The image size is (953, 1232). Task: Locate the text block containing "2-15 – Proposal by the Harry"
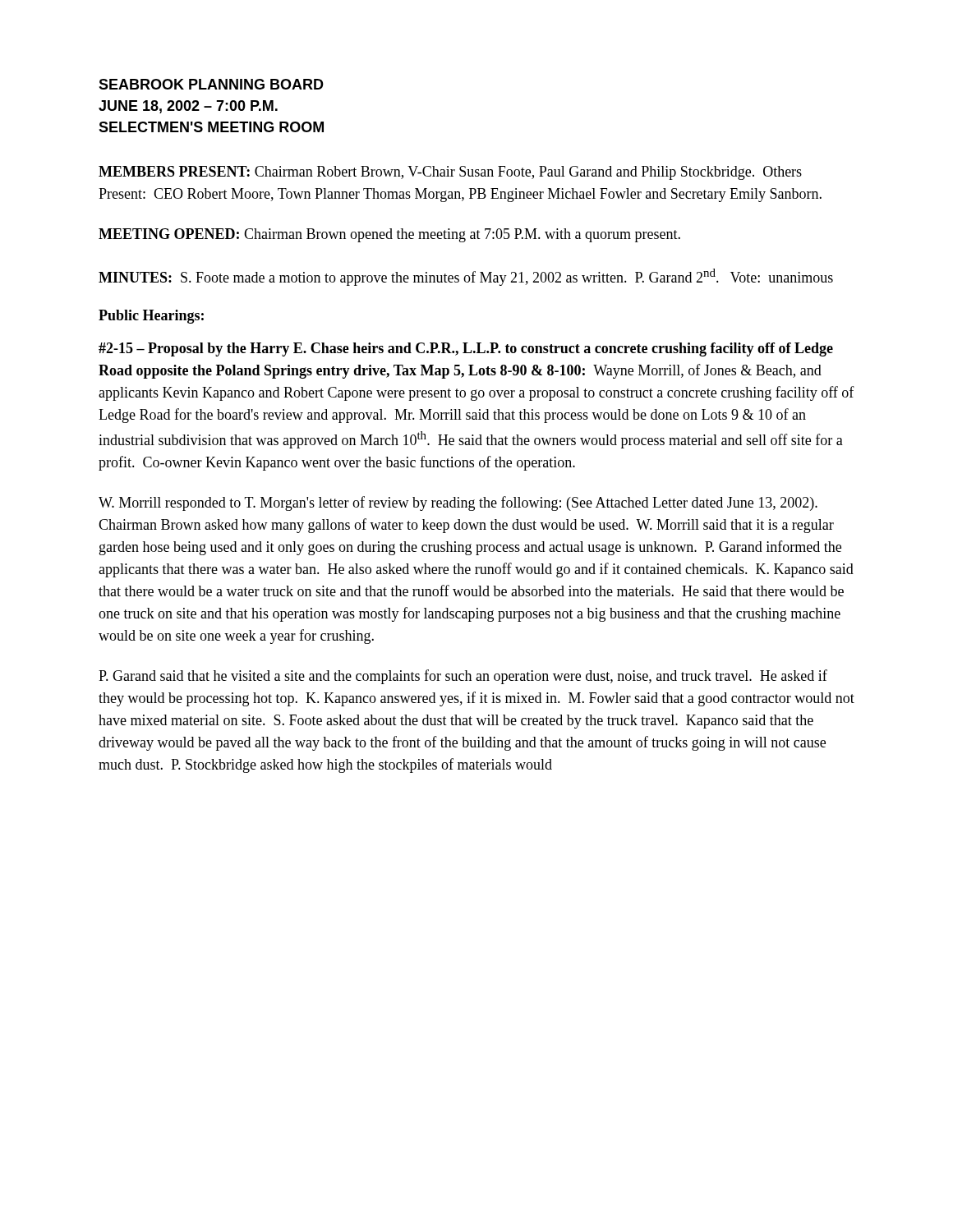click(476, 406)
